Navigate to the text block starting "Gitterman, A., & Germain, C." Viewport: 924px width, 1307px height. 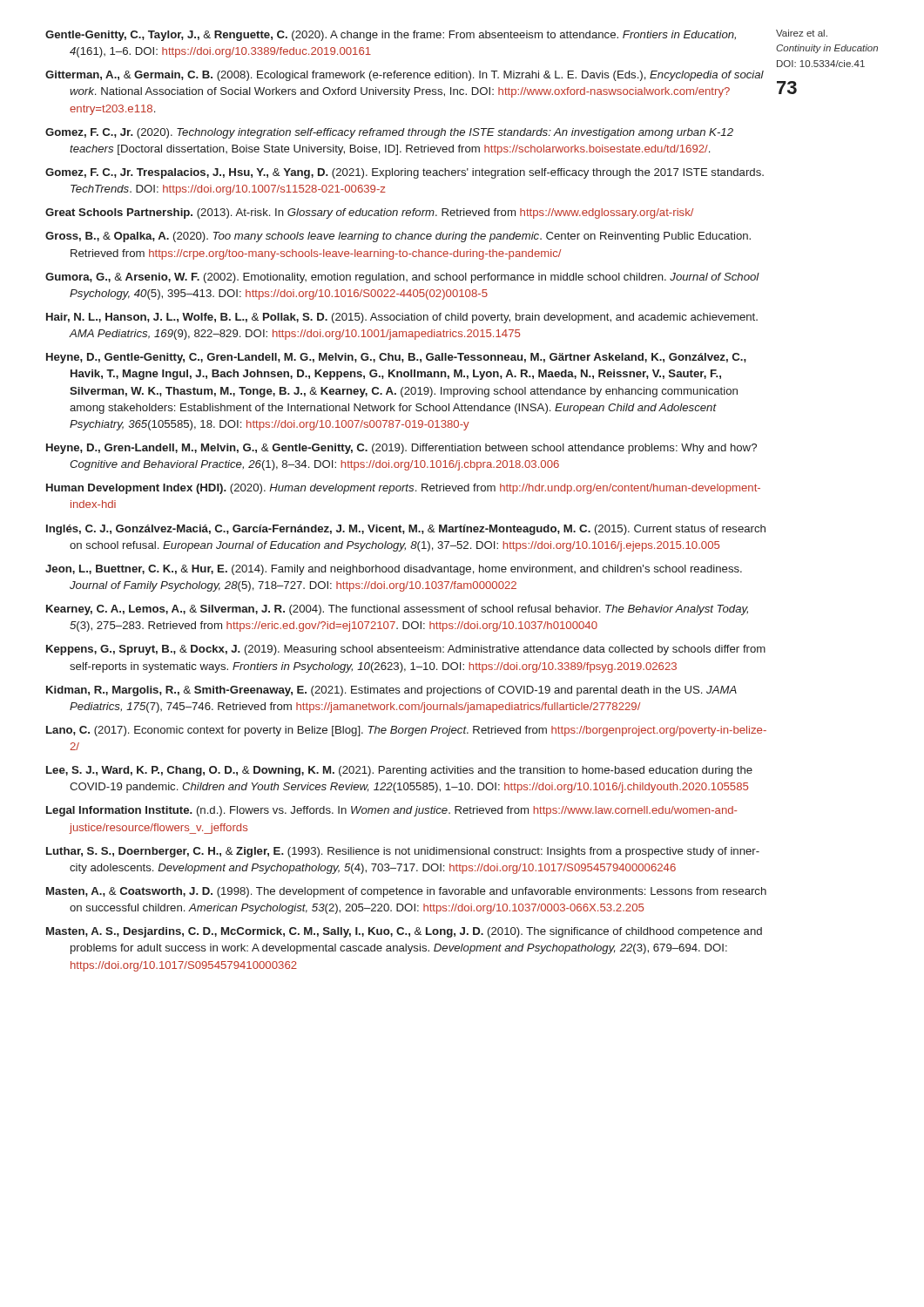pos(404,91)
